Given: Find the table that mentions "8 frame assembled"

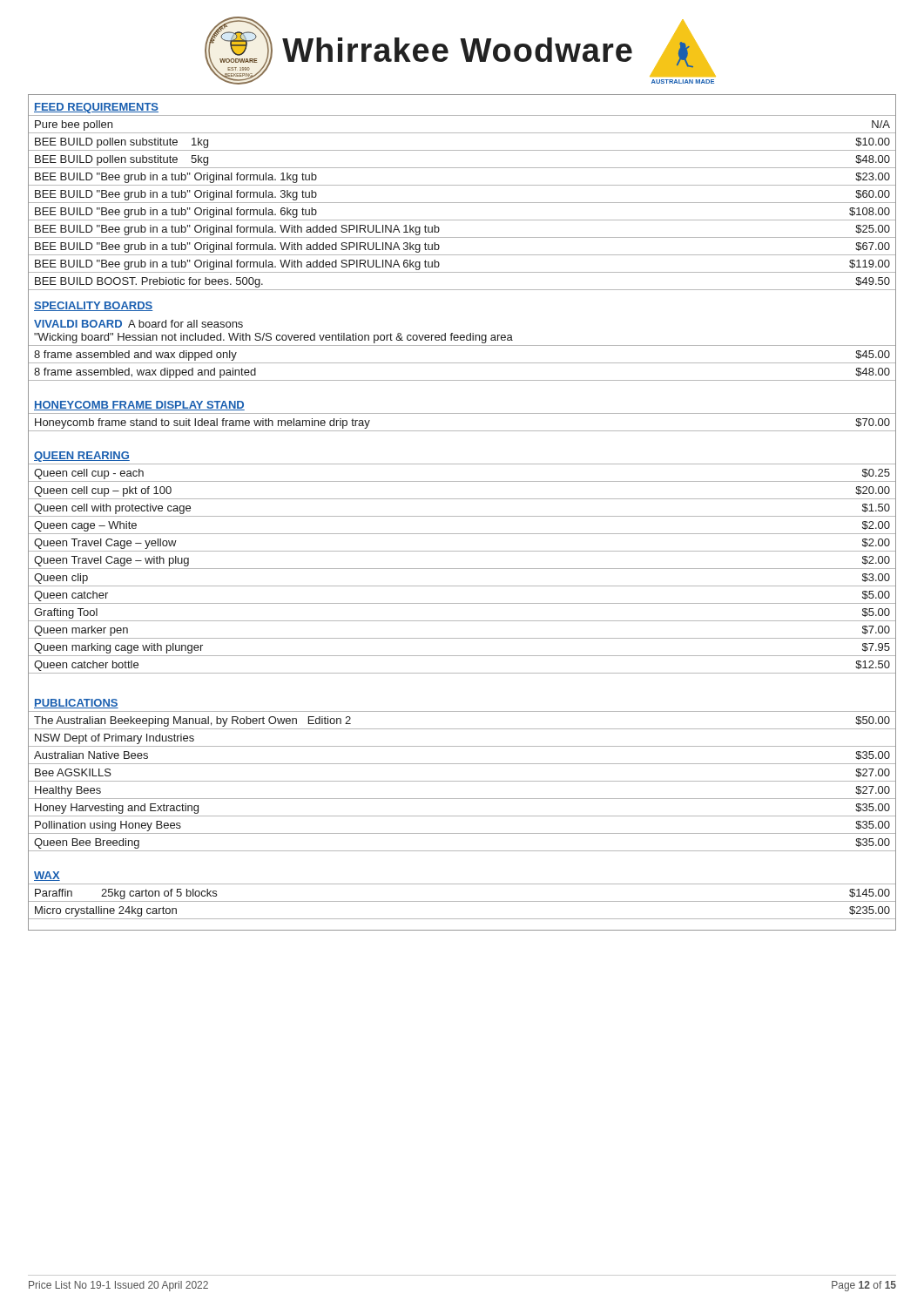Looking at the screenshot, I should [x=462, y=363].
